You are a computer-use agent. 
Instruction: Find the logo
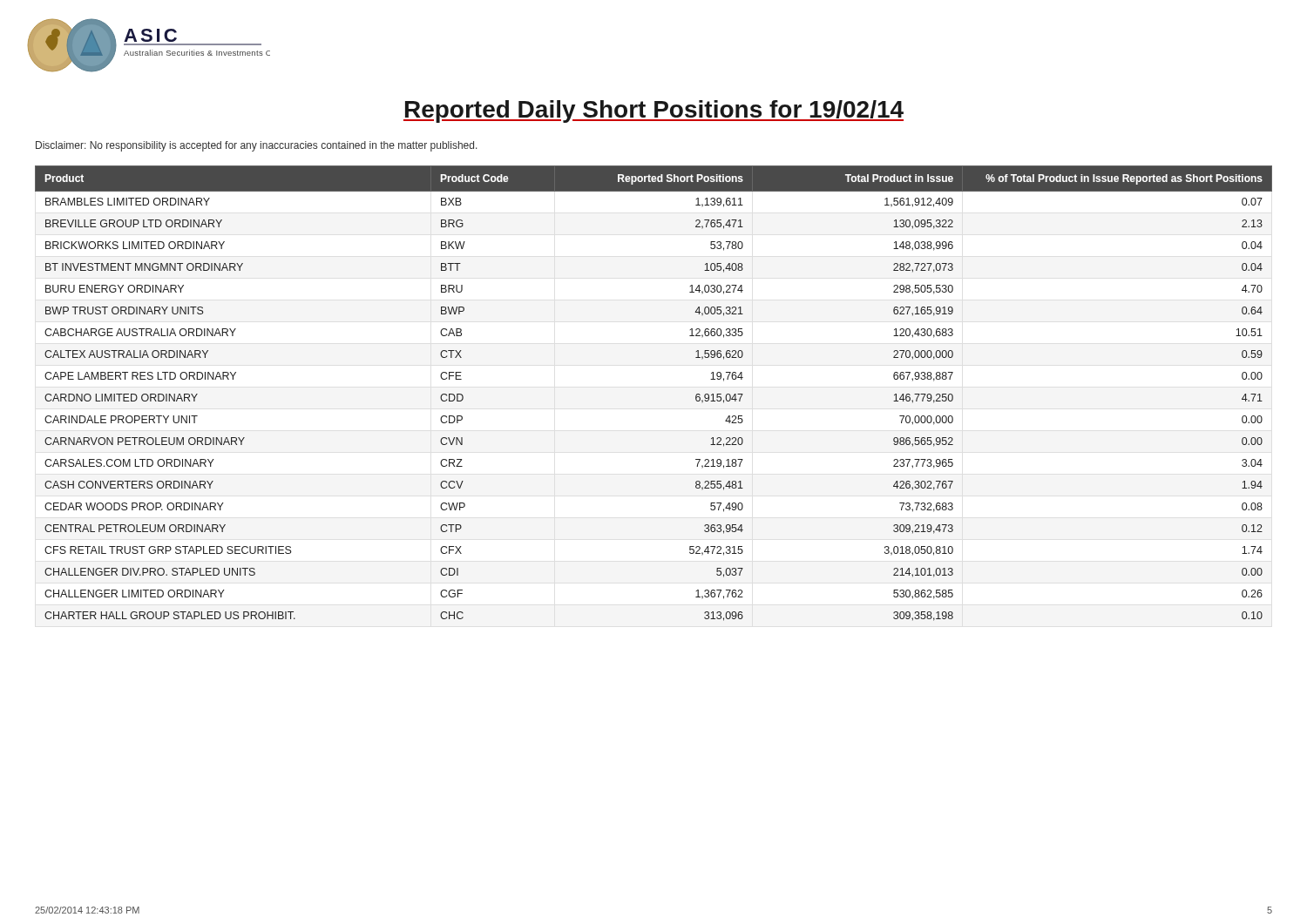[x=654, y=52]
